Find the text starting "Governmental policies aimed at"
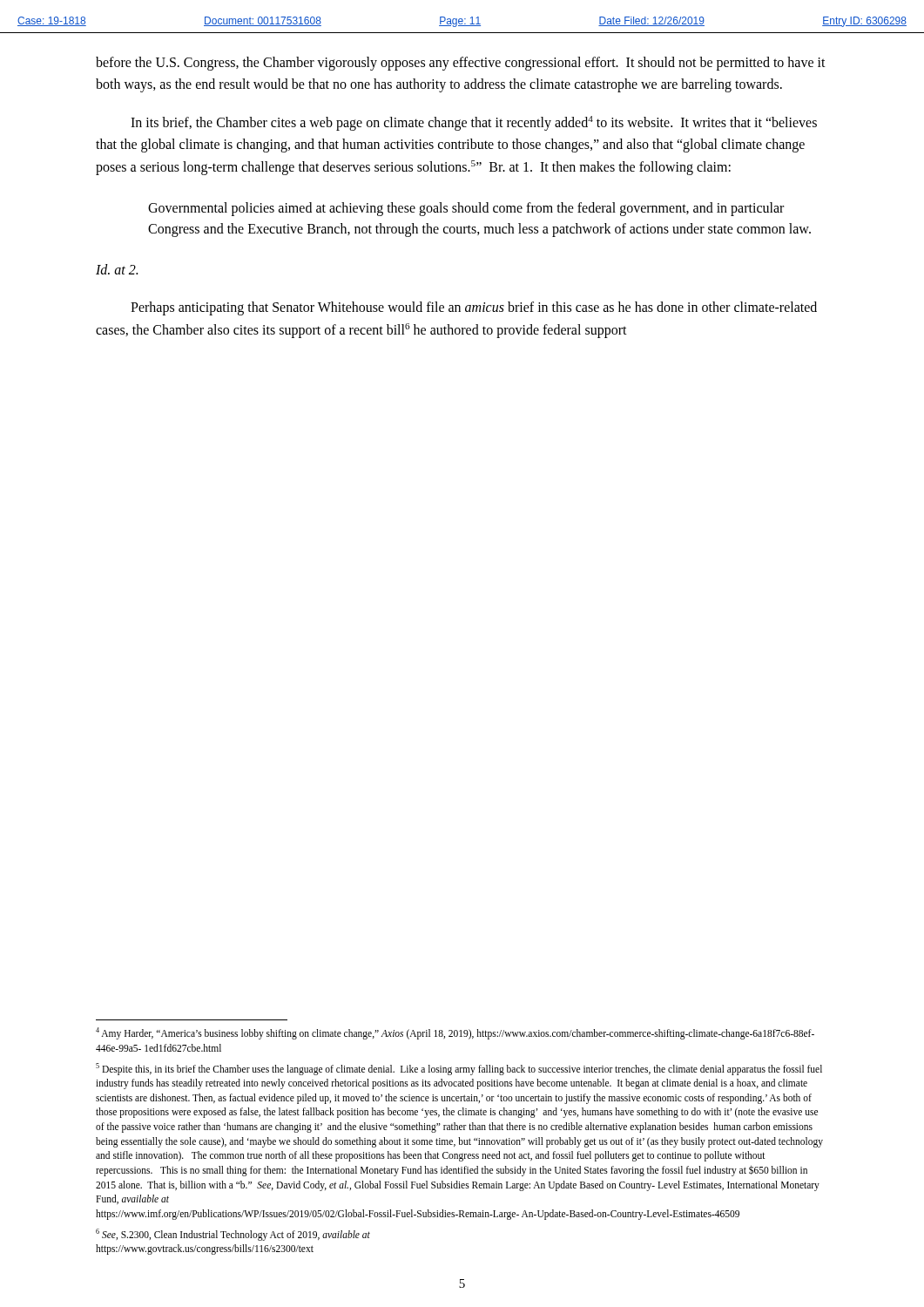The image size is (924, 1307). click(480, 218)
